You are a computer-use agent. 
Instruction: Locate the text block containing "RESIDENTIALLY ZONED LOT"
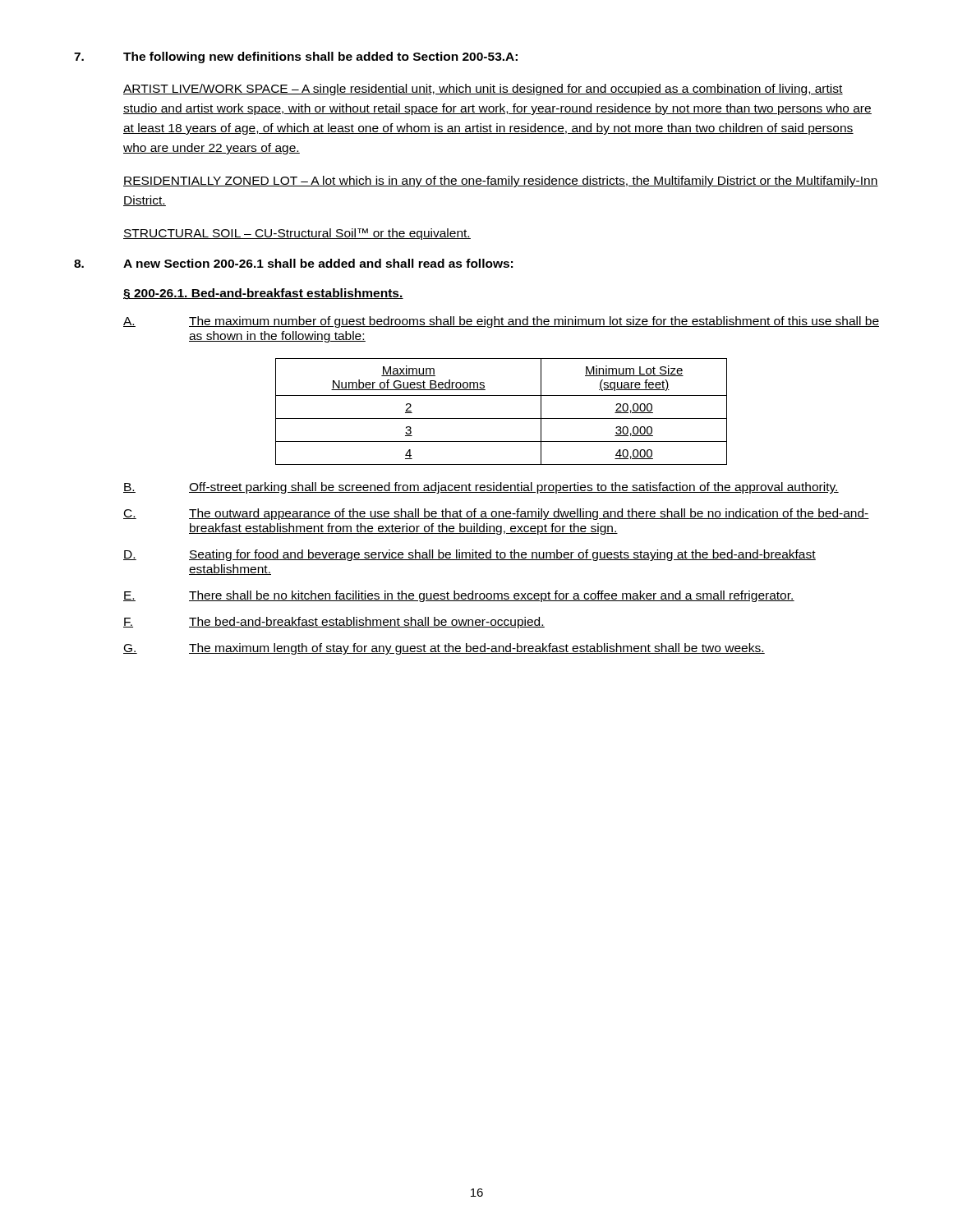[500, 190]
